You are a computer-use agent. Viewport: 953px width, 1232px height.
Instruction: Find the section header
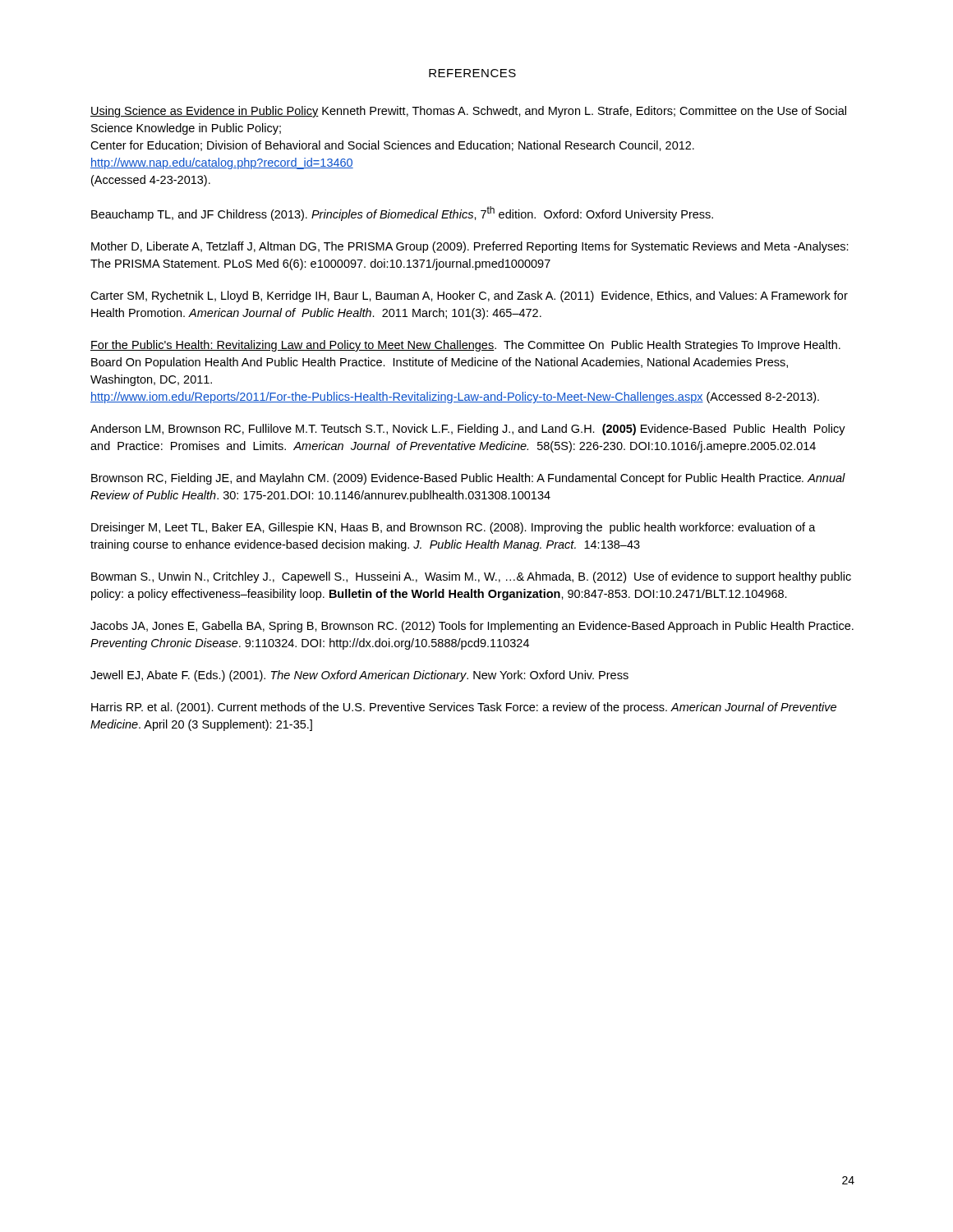[472, 73]
